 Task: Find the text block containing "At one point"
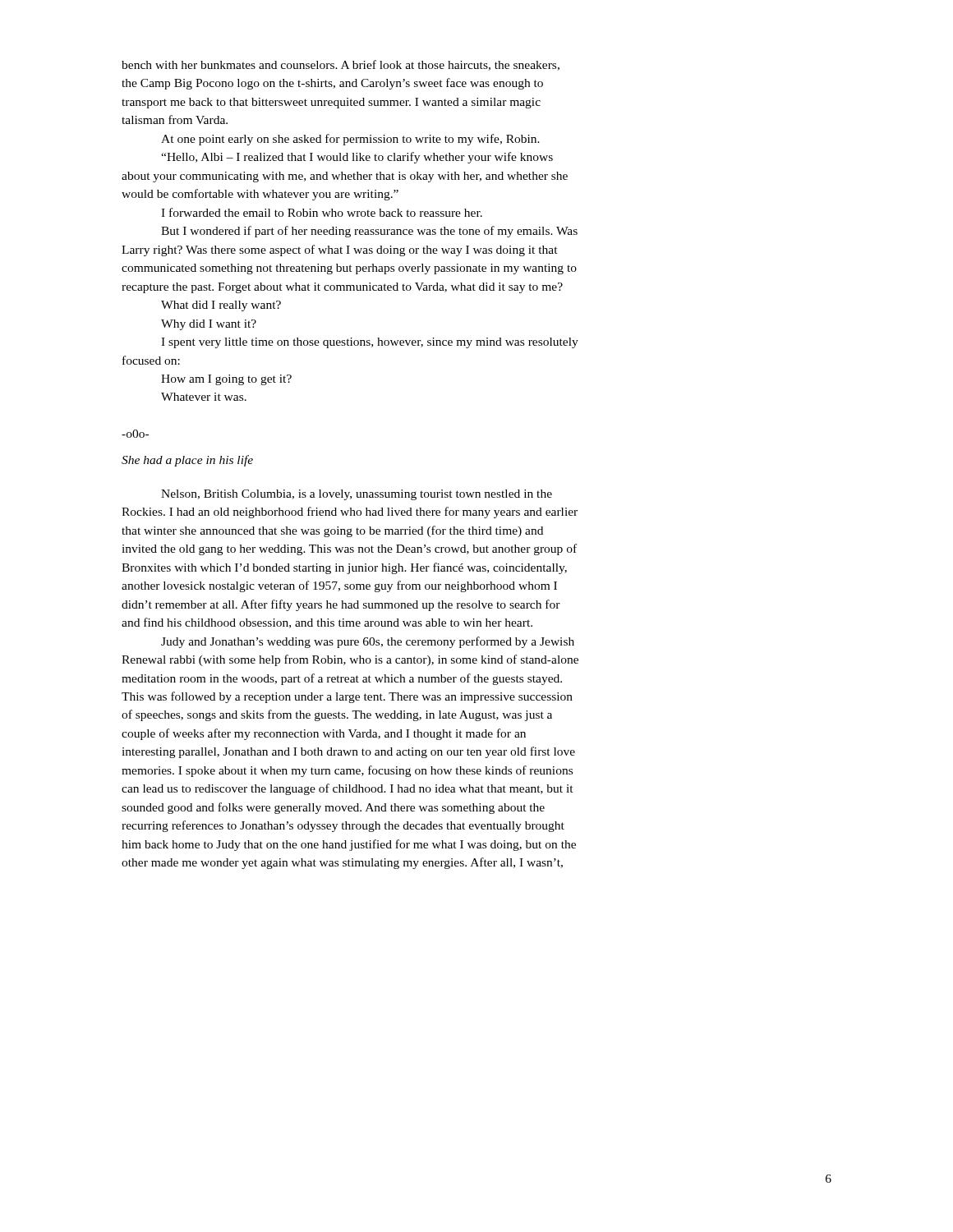click(496, 139)
